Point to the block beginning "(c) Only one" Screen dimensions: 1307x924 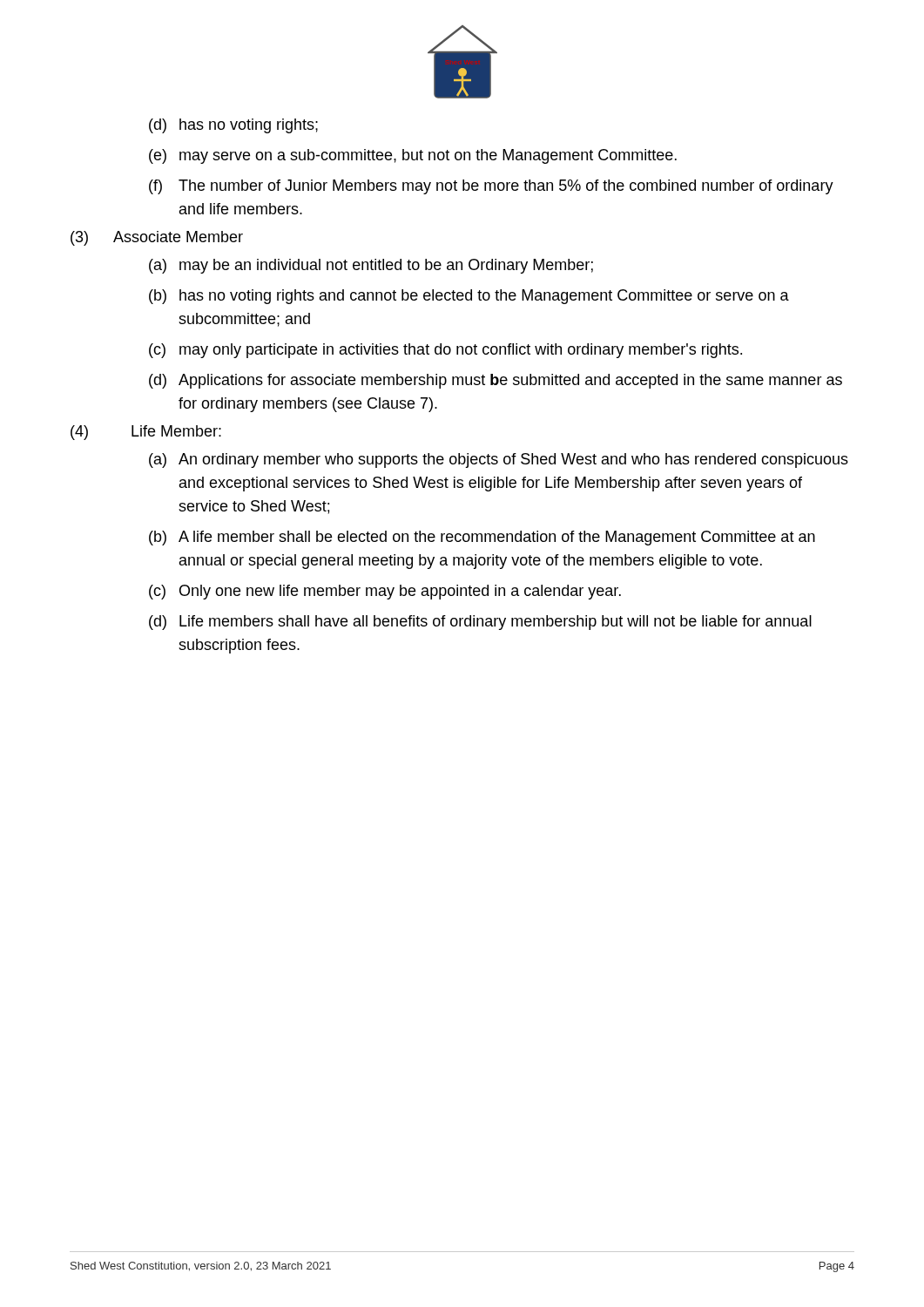coord(501,591)
